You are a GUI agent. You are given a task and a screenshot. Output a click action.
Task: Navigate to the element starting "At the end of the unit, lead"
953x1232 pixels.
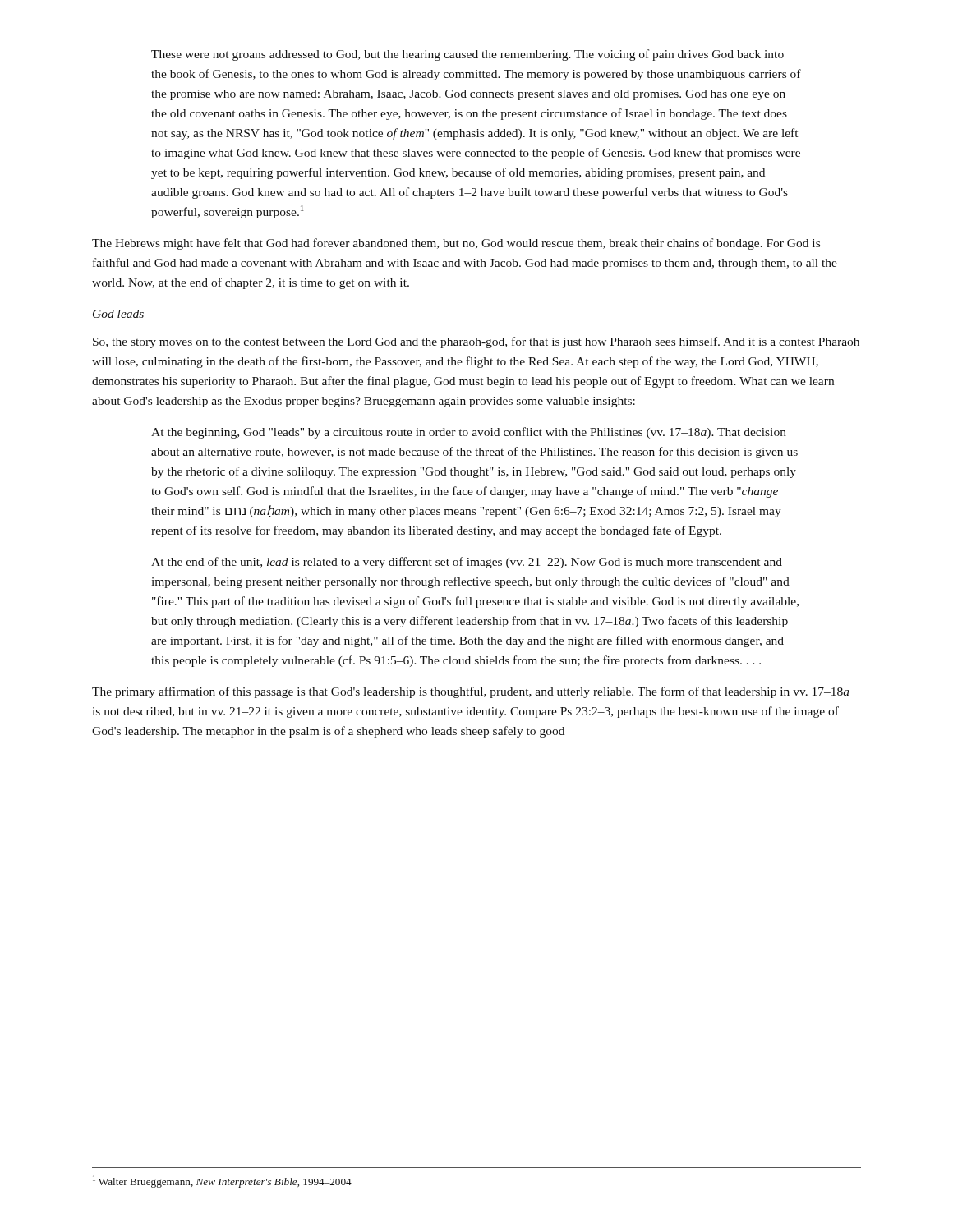(x=475, y=611)
